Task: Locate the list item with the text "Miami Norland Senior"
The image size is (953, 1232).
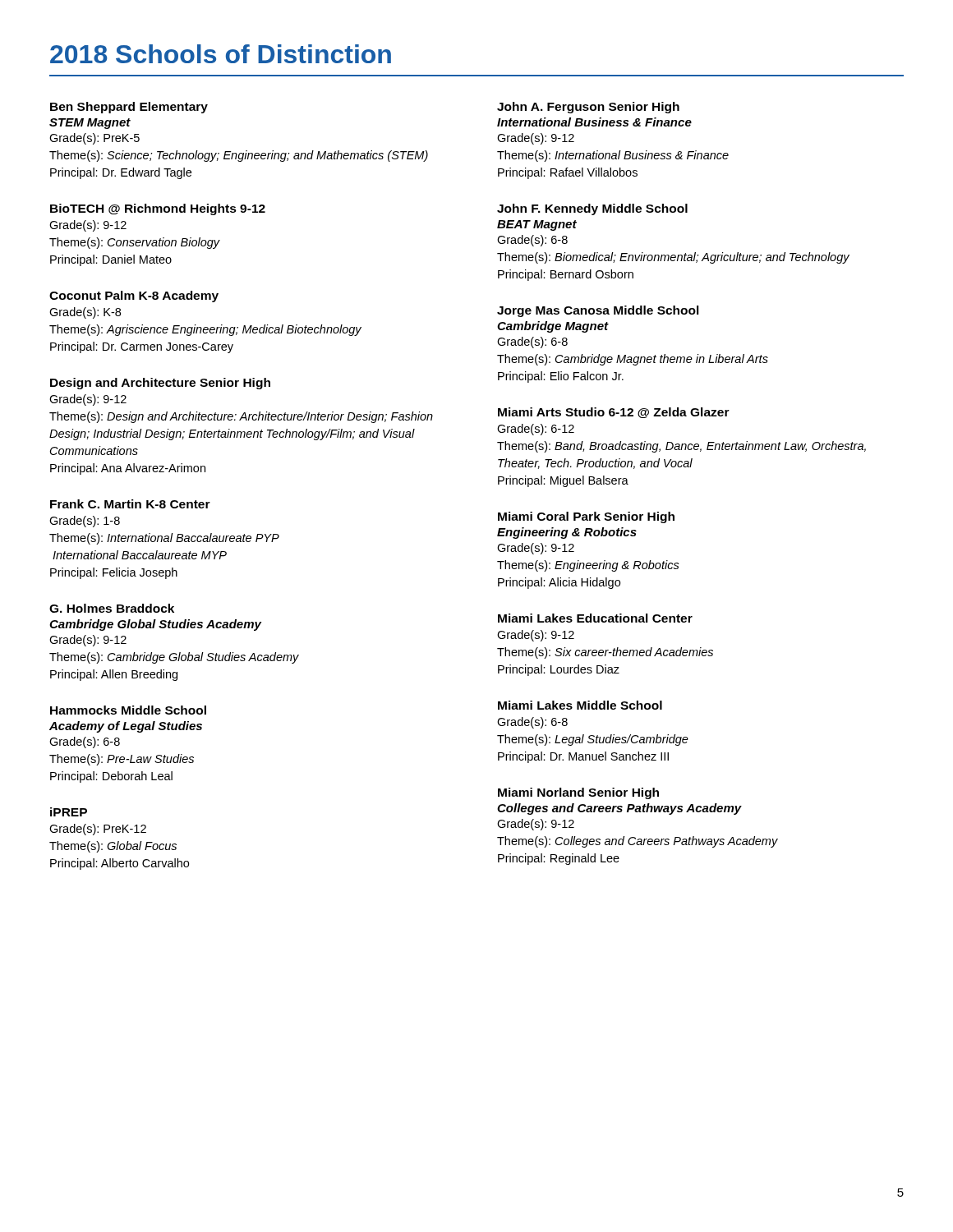Action: (x=700, y=827)
